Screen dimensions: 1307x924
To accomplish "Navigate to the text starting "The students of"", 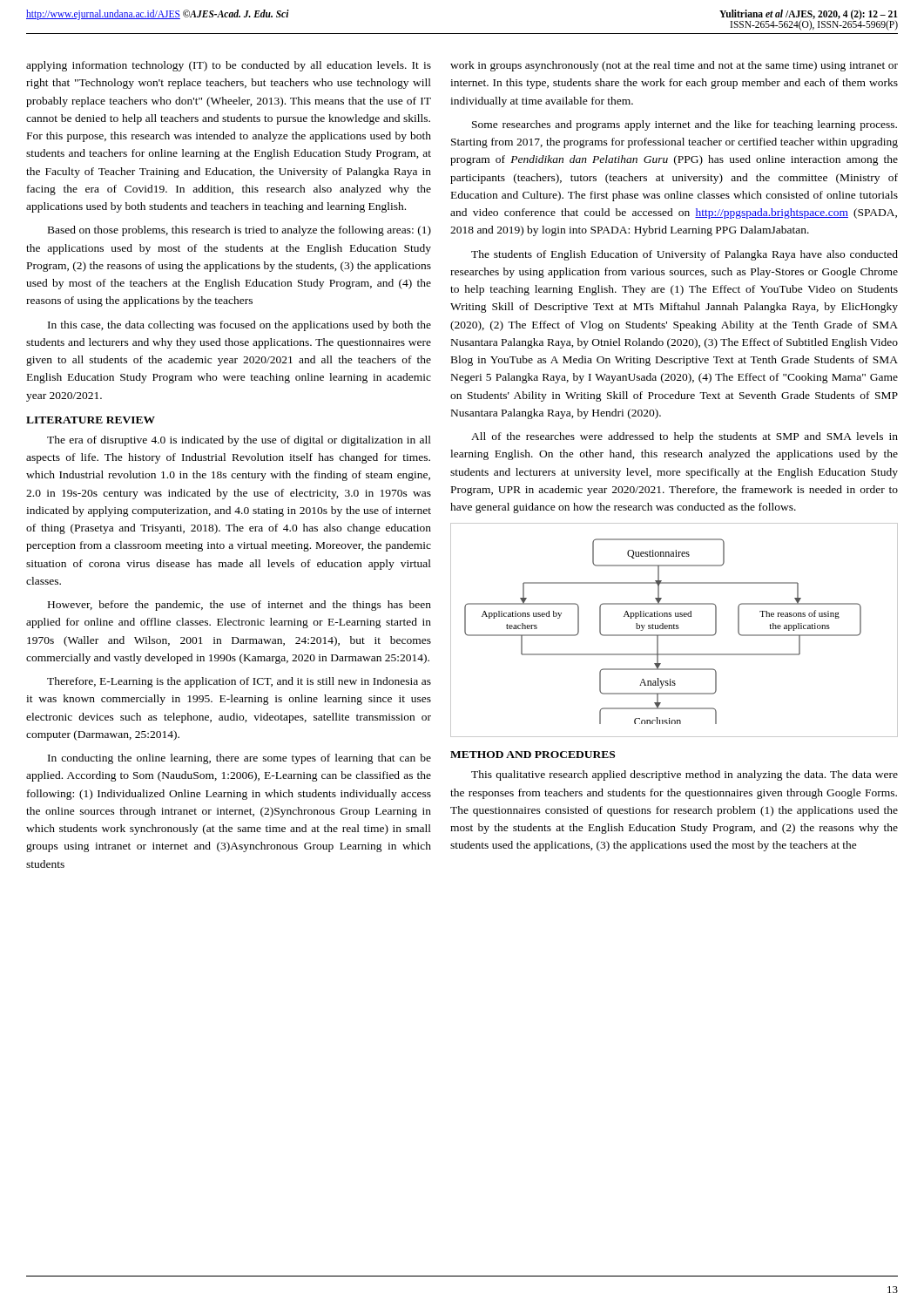I will tap(674, 334).
